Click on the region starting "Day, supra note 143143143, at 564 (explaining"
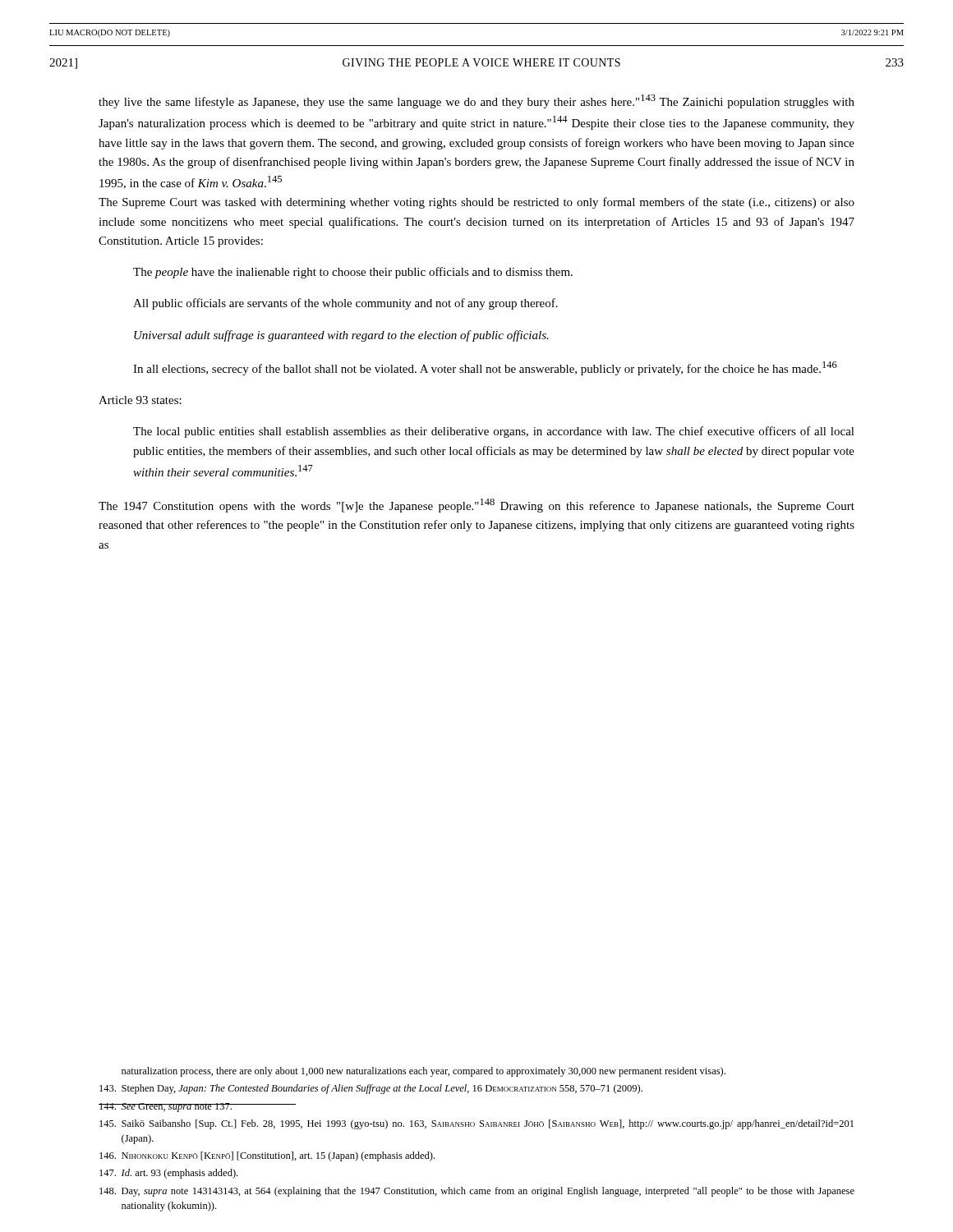 pos(476,1198)
